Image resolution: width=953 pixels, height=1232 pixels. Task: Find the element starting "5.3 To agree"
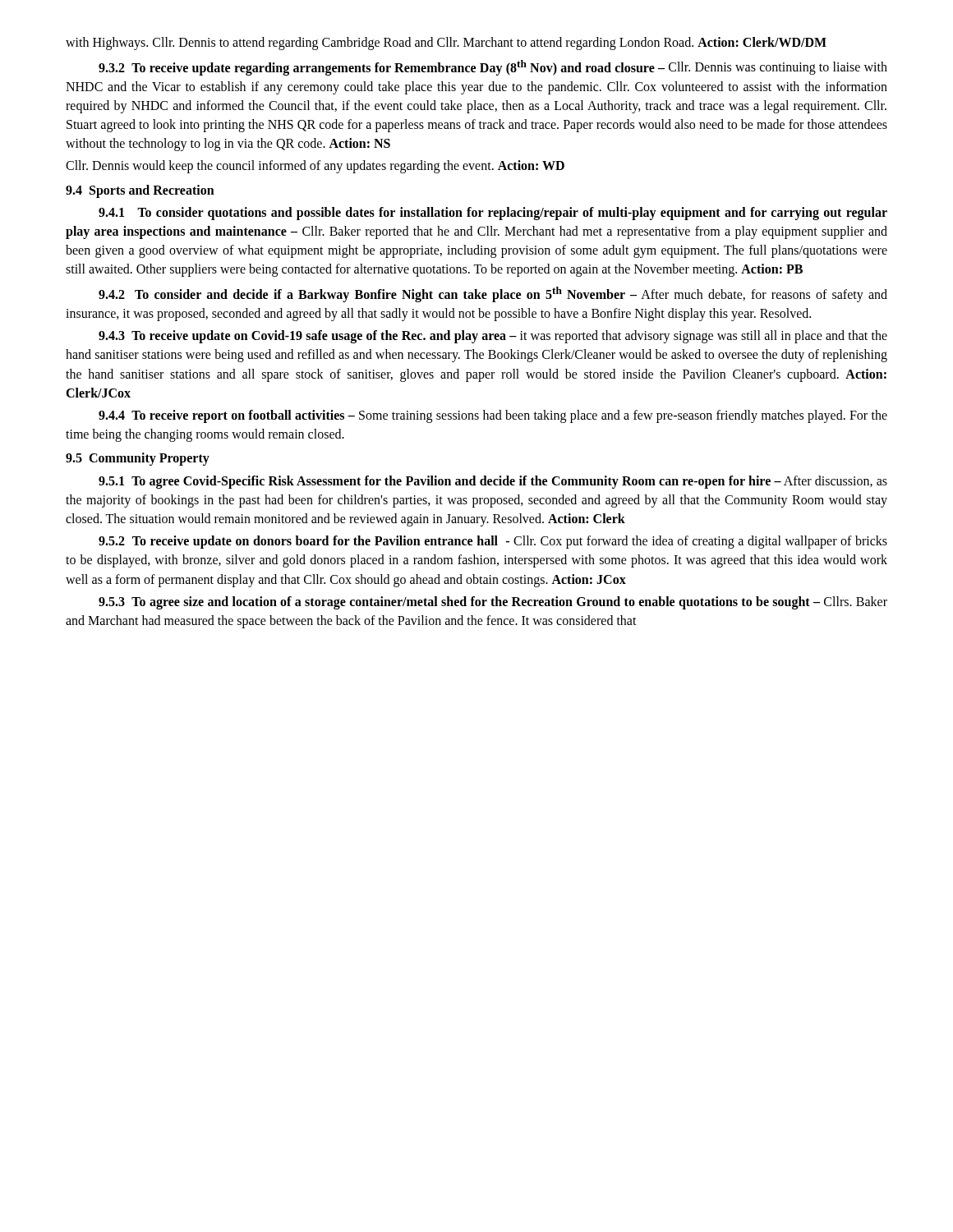pyautogui.click(x=476, y=611)
